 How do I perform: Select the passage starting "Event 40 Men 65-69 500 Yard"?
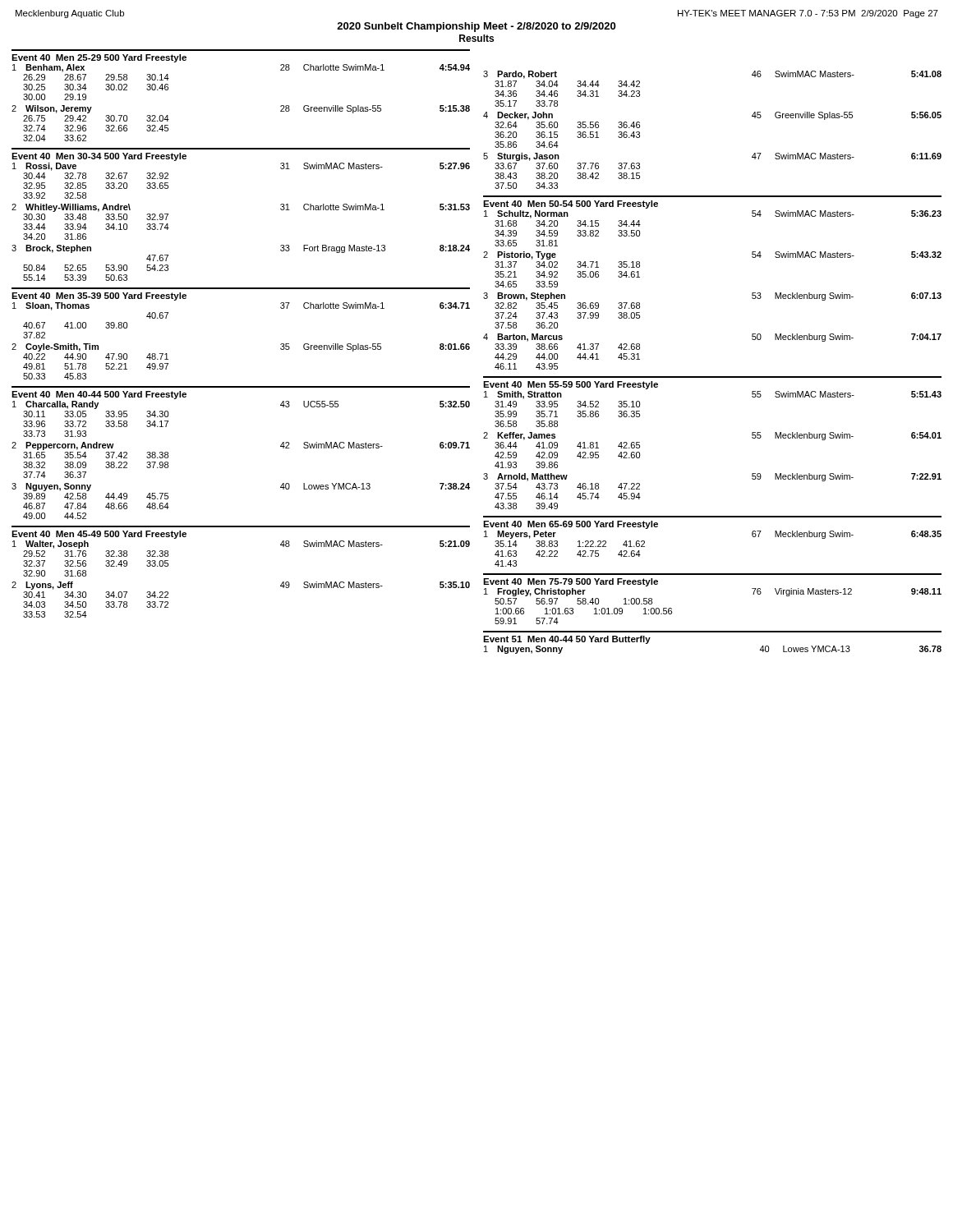(571, 524)
